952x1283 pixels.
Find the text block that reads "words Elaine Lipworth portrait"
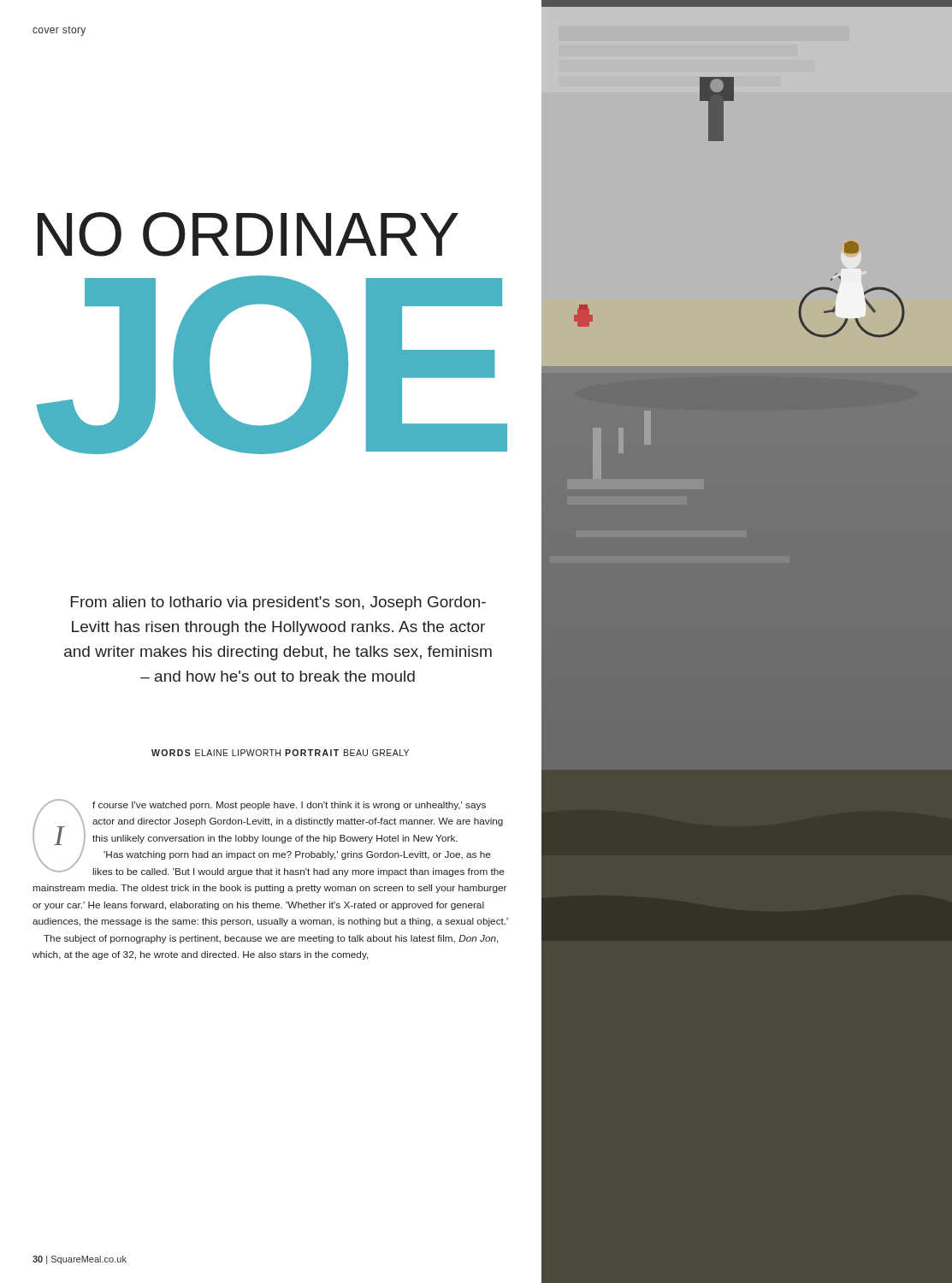(x=281, y=753)
